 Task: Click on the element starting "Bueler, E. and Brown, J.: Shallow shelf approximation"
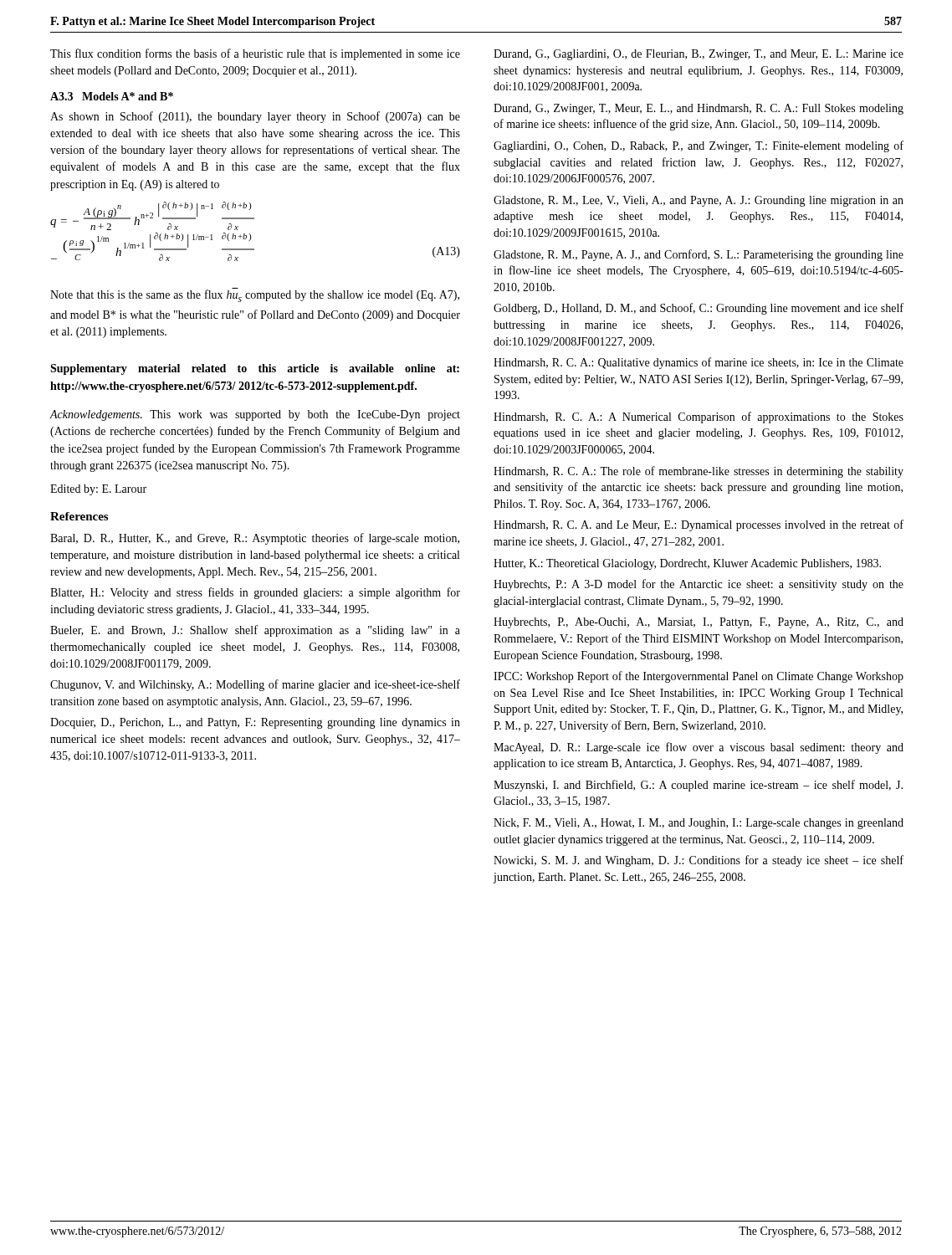pos(255,647)
